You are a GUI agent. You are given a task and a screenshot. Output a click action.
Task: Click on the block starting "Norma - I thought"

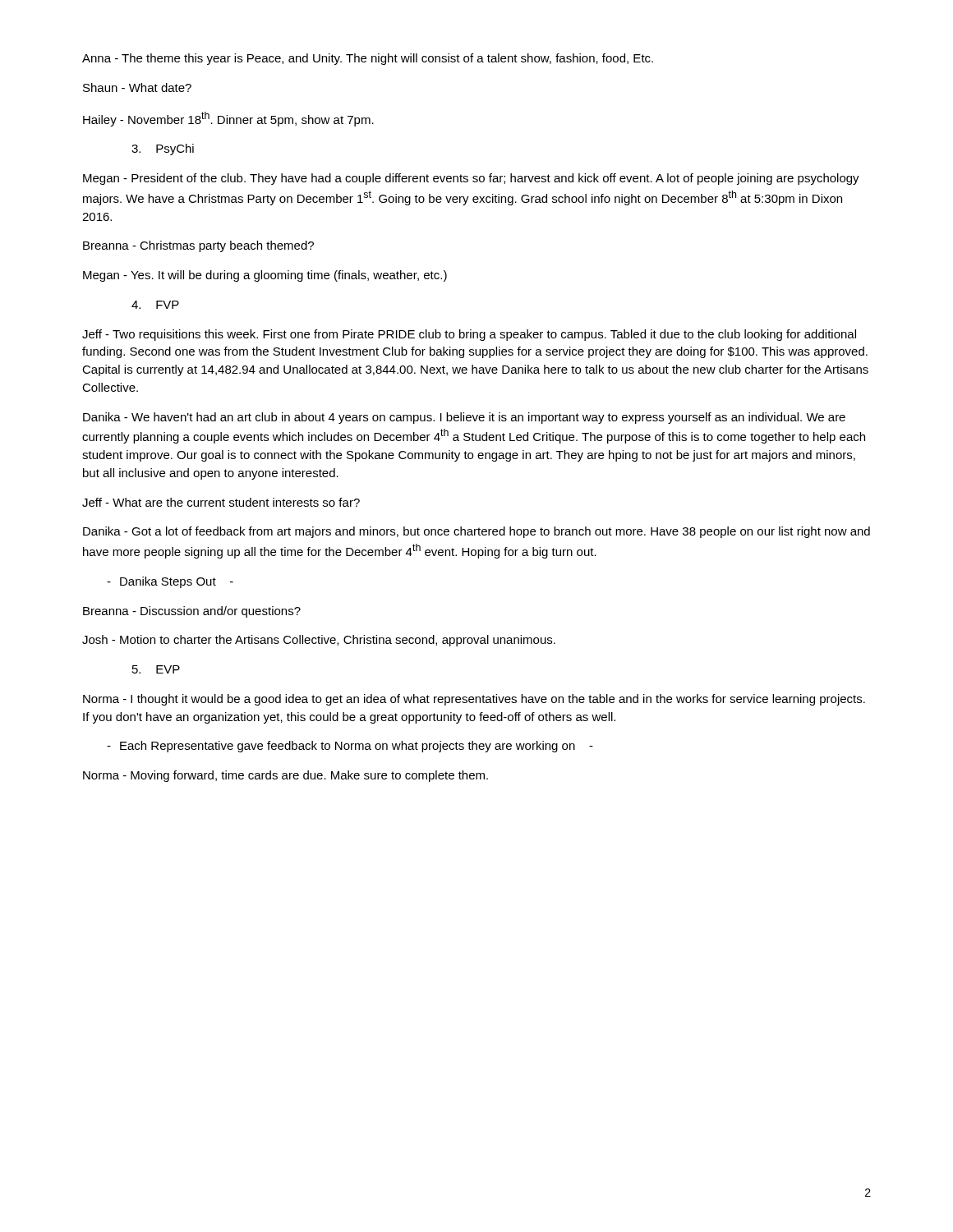[x=474, y=707]
